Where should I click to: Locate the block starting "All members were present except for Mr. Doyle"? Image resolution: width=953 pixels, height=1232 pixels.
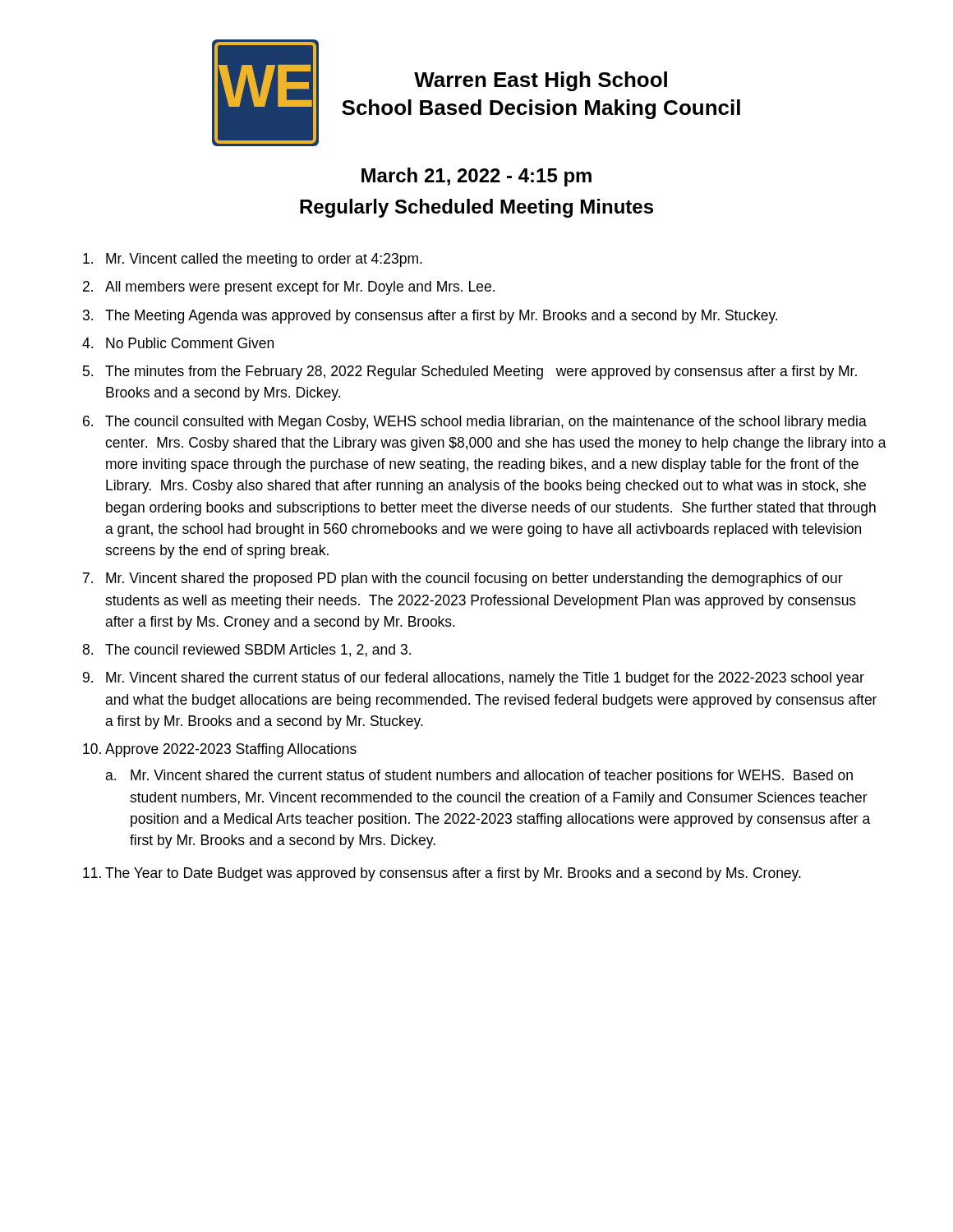click(496, 287)
